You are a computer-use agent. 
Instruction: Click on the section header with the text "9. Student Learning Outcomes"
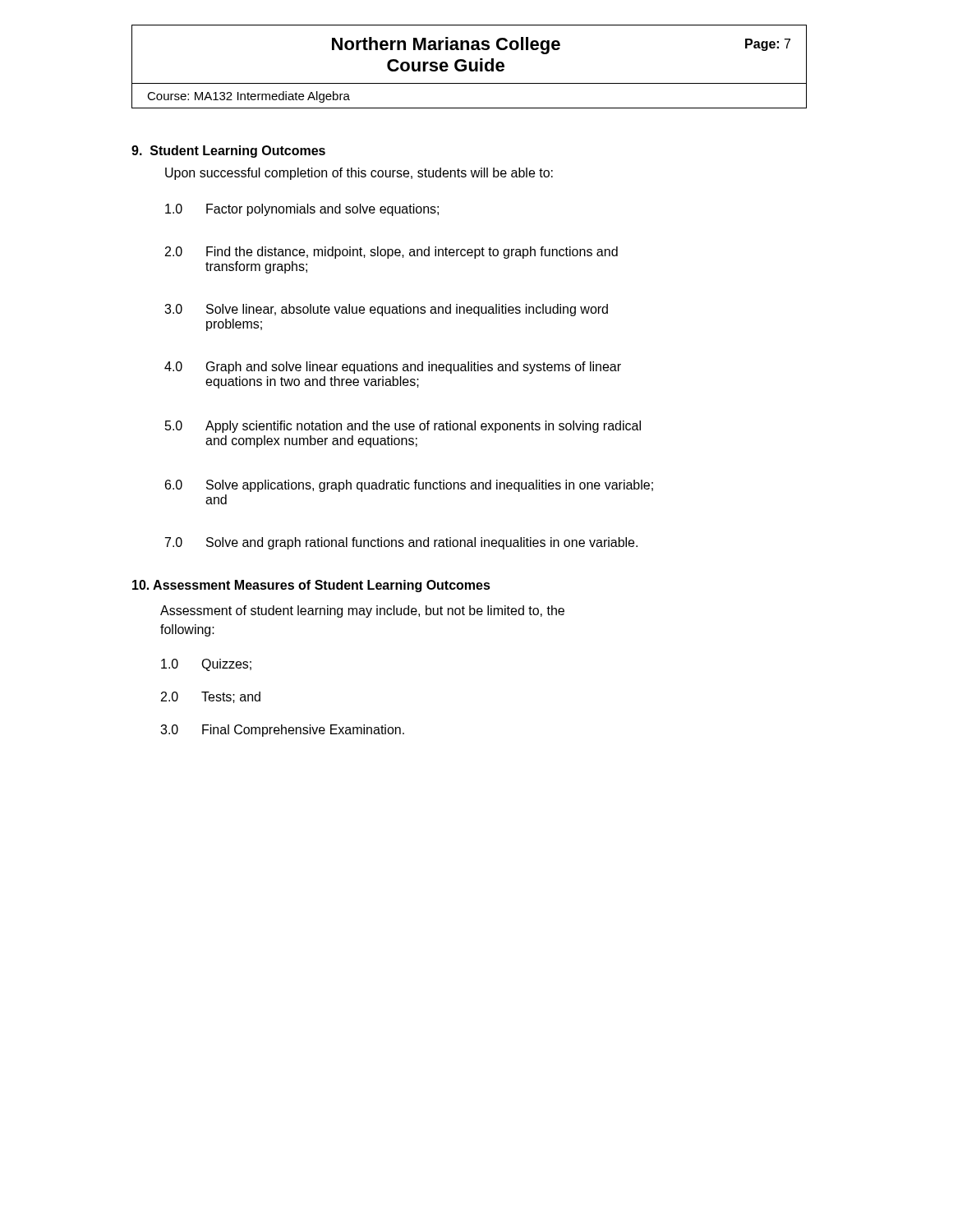coord(229,151)
